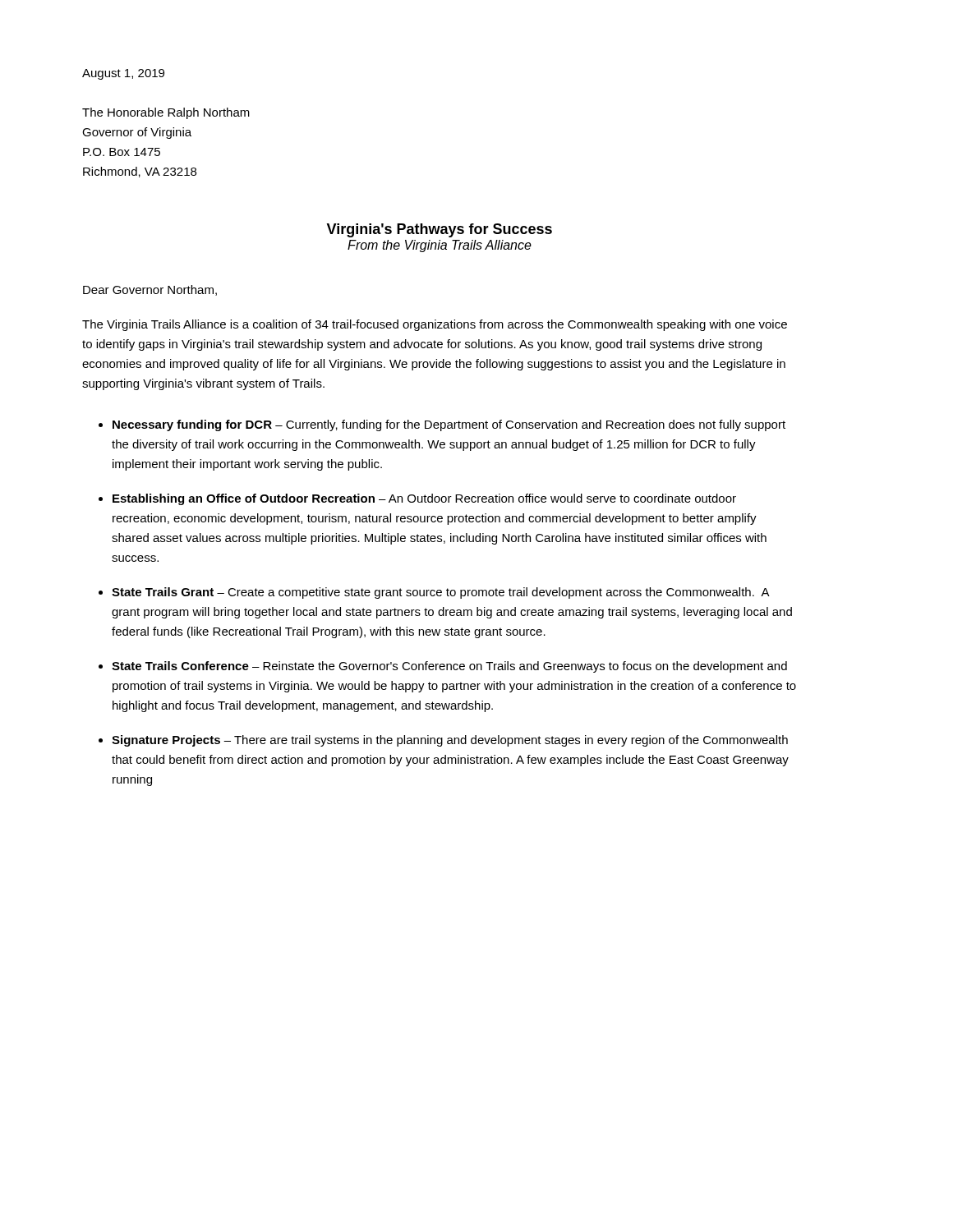The height and width of the screenshot is (1232, 953).
Task: Navigate to the text starting "The Honorable Ralph Northam Governor of"
Action: click(166, 142)
